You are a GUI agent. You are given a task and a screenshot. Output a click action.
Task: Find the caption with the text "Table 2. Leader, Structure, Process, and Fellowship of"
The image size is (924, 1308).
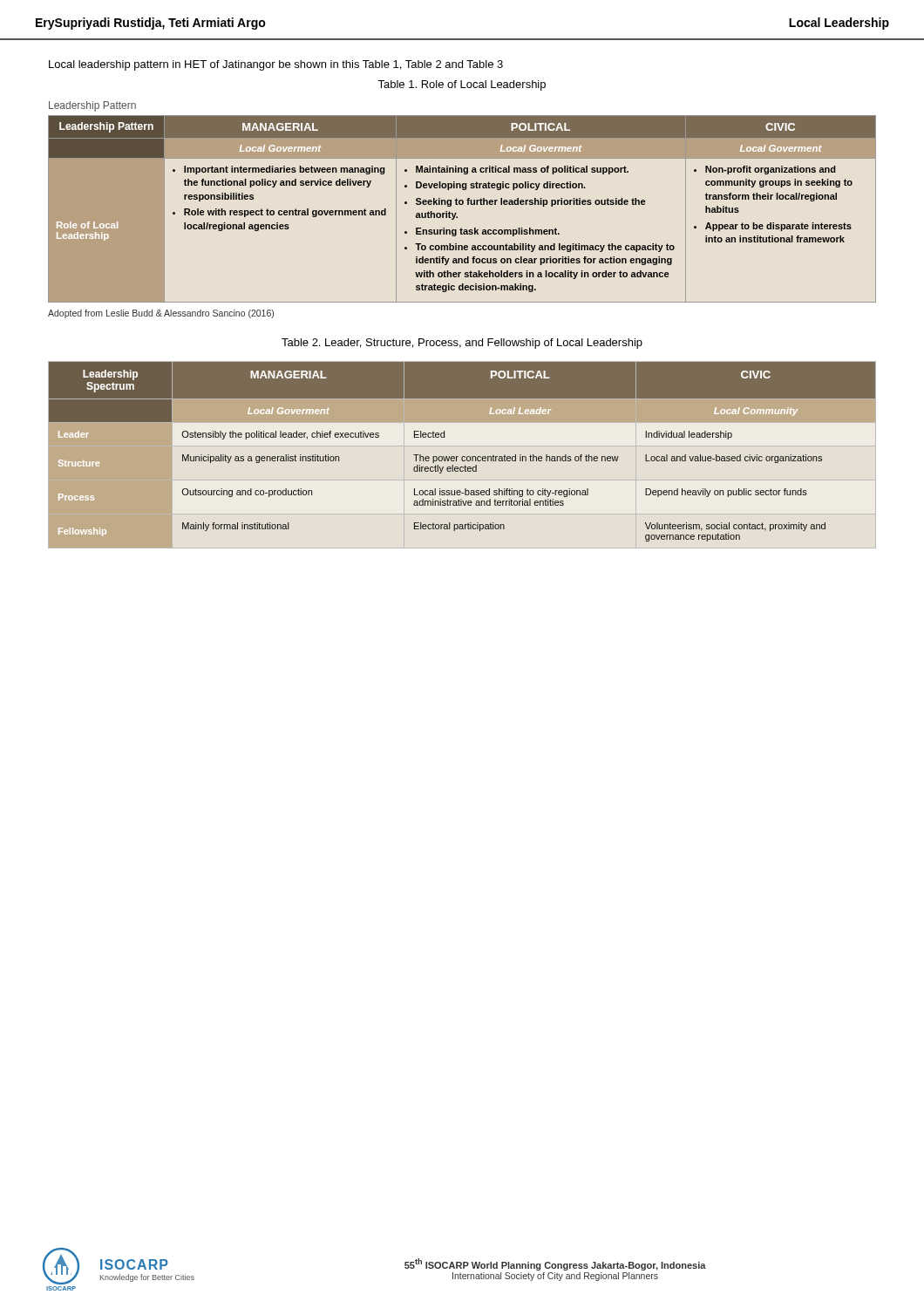(462, 342)
